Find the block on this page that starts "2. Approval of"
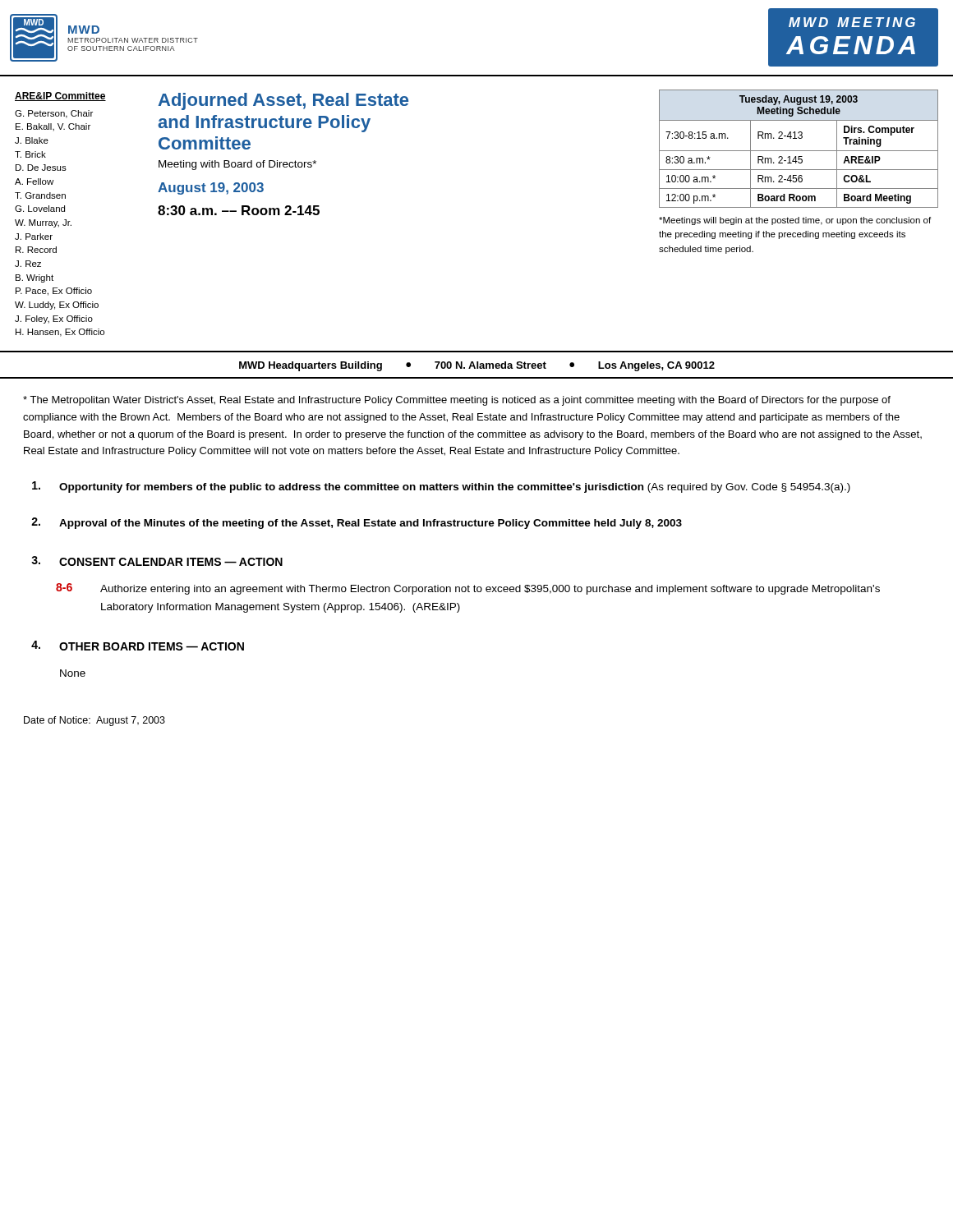The height and width of the screenshot is (1232, 953). point(476,523)
